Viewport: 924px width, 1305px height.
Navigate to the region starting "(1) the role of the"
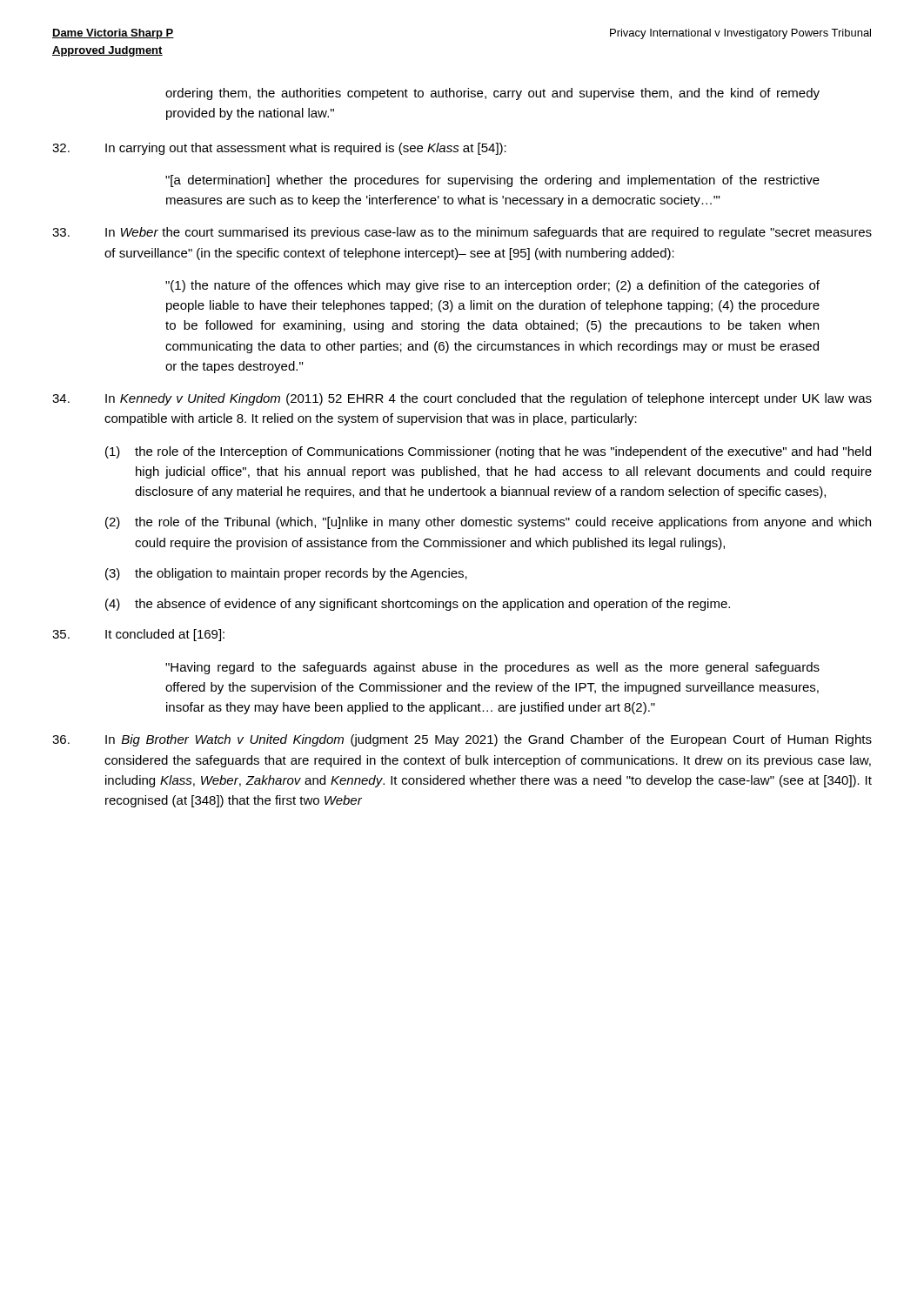488,471
